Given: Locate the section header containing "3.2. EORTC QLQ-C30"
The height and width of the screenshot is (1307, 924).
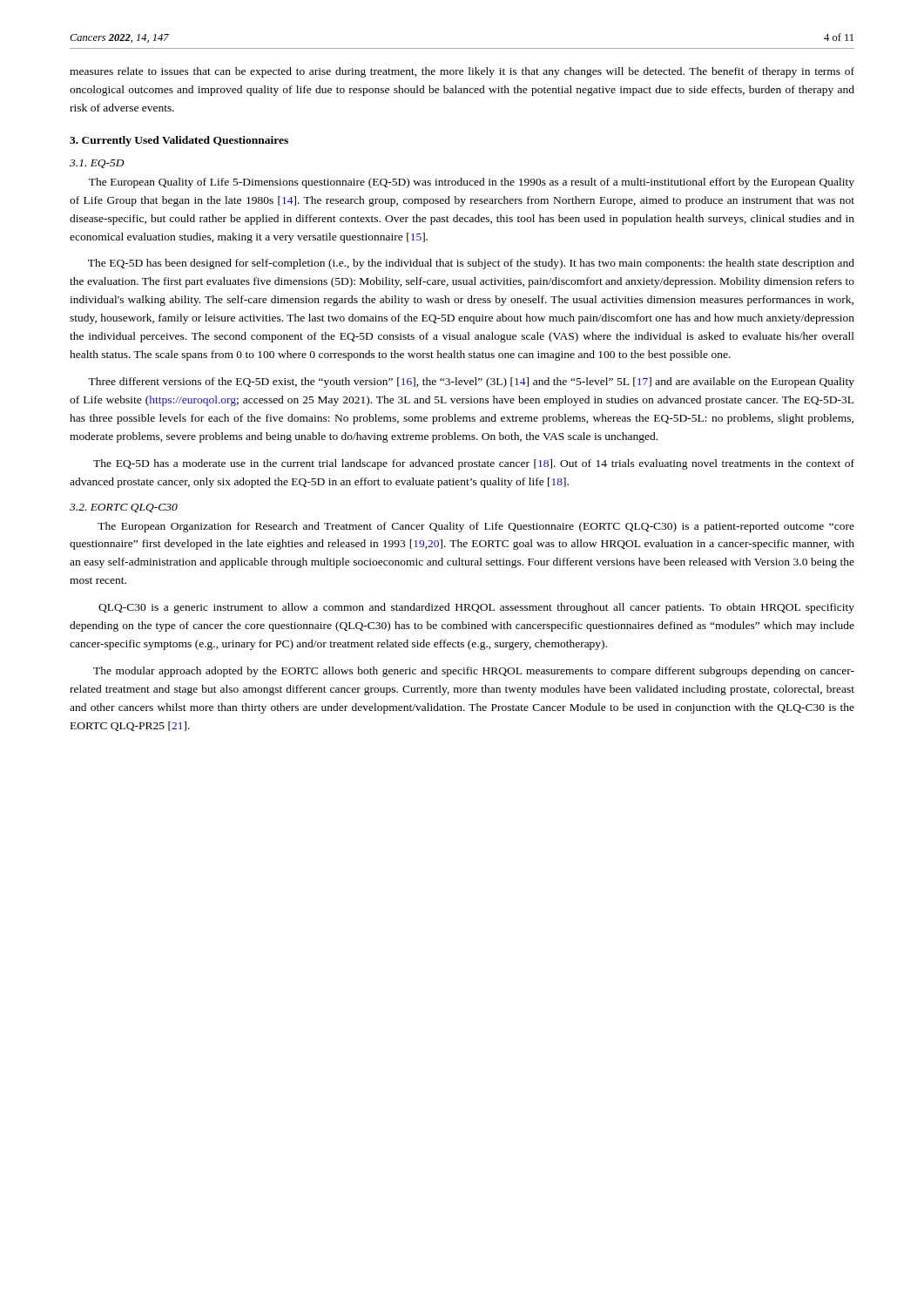Looking at the screenshot, I should coord(124,506).
